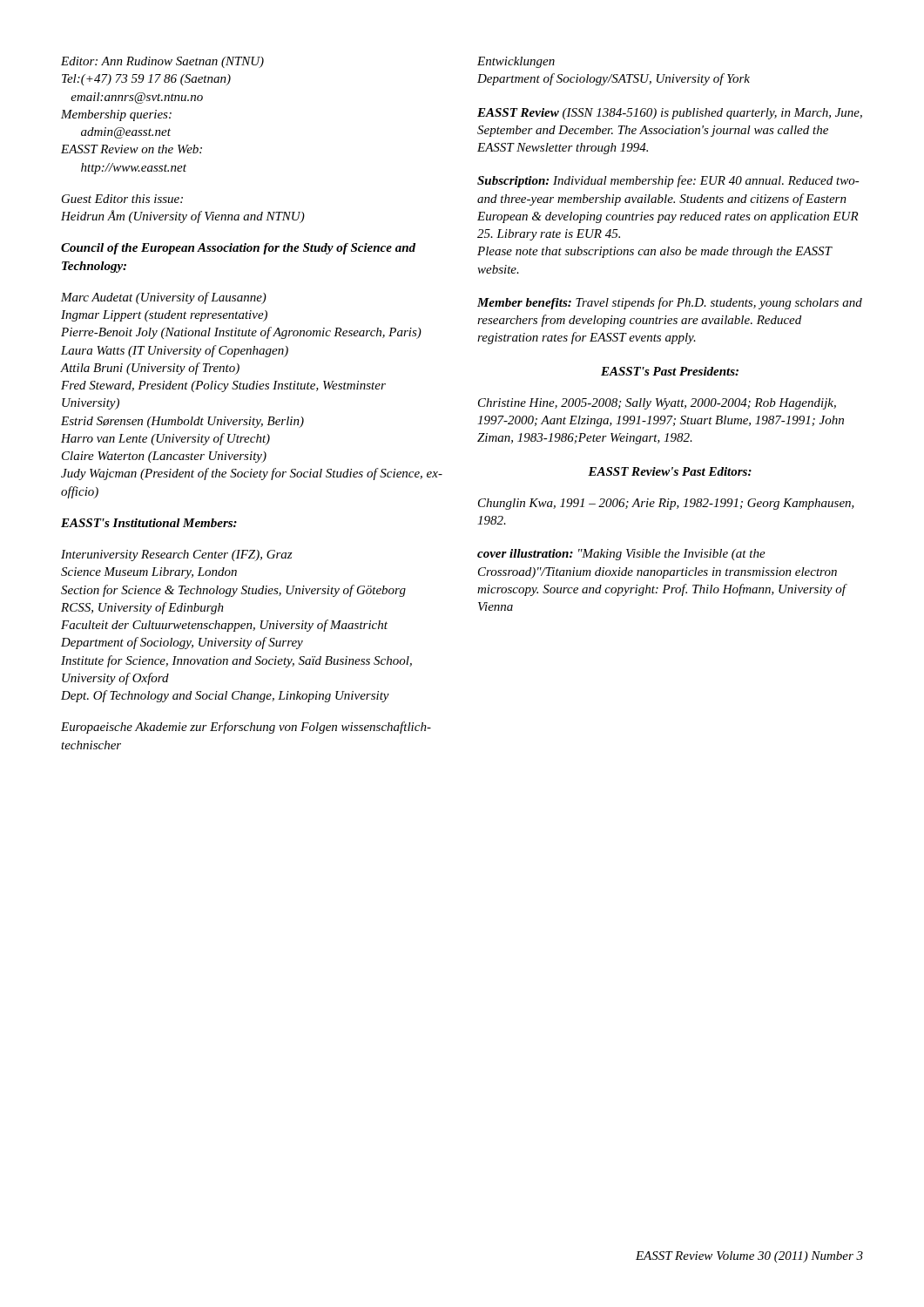Locate the text block starting "Europaeische Akademie zur Erforschung von Folgen wissenschaftlich-technischer"
The width and height of the screenshot is (924, 1307).
[253, 736]
